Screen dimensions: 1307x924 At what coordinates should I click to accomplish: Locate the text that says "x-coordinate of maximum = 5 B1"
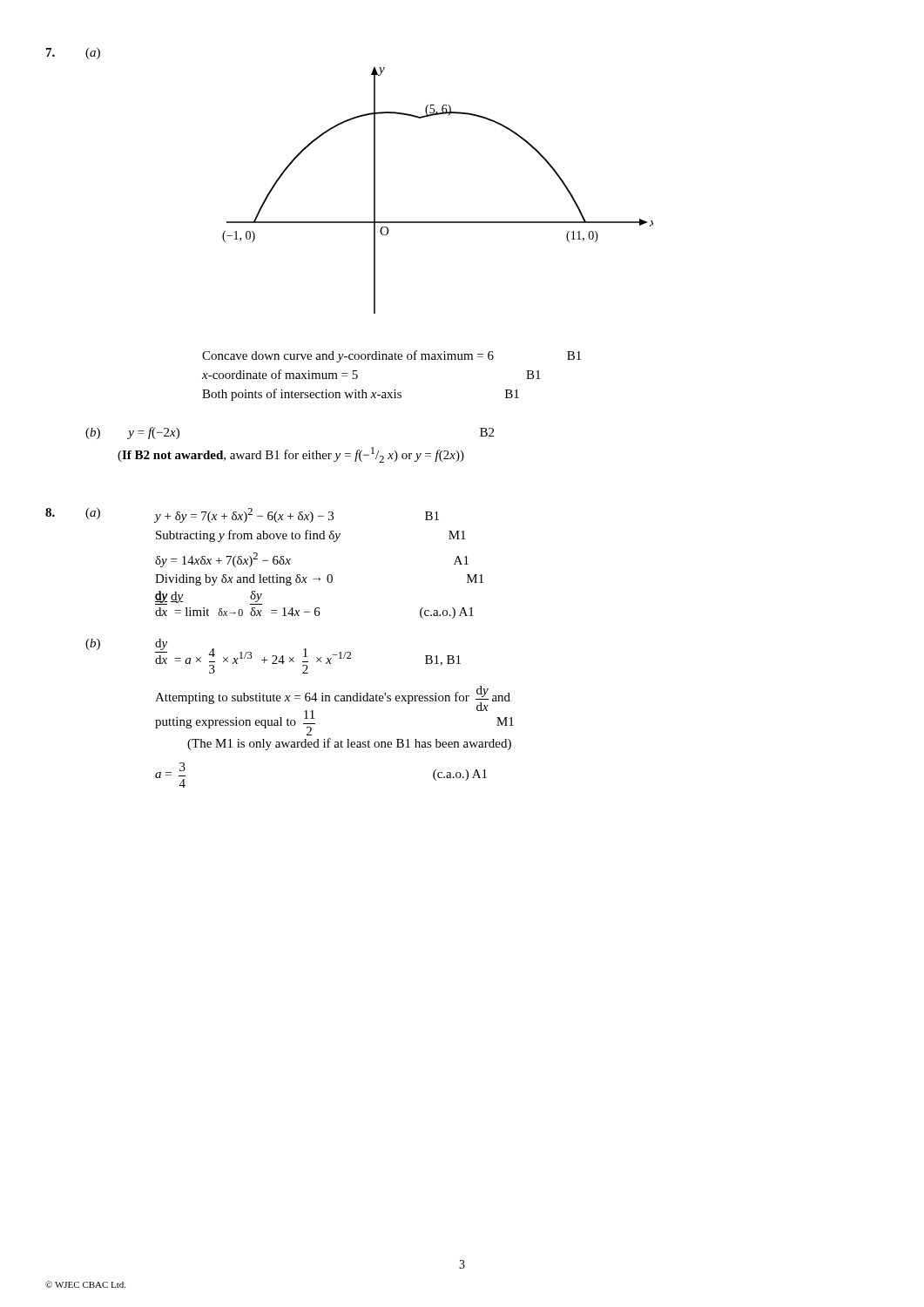pyautogui.click(x=280, y=373)
